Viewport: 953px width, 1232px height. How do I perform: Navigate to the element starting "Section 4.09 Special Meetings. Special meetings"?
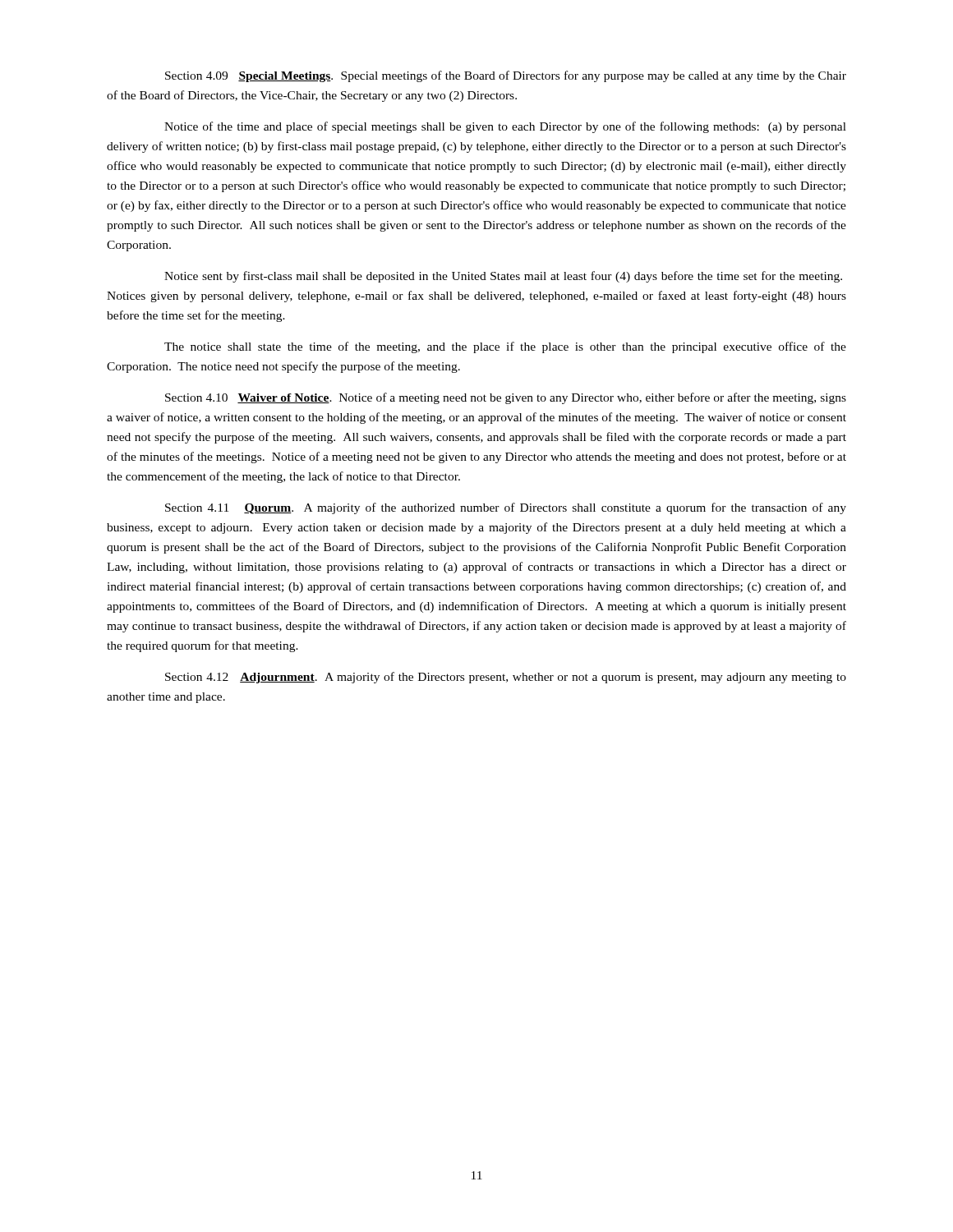click(x=476, y=85)
